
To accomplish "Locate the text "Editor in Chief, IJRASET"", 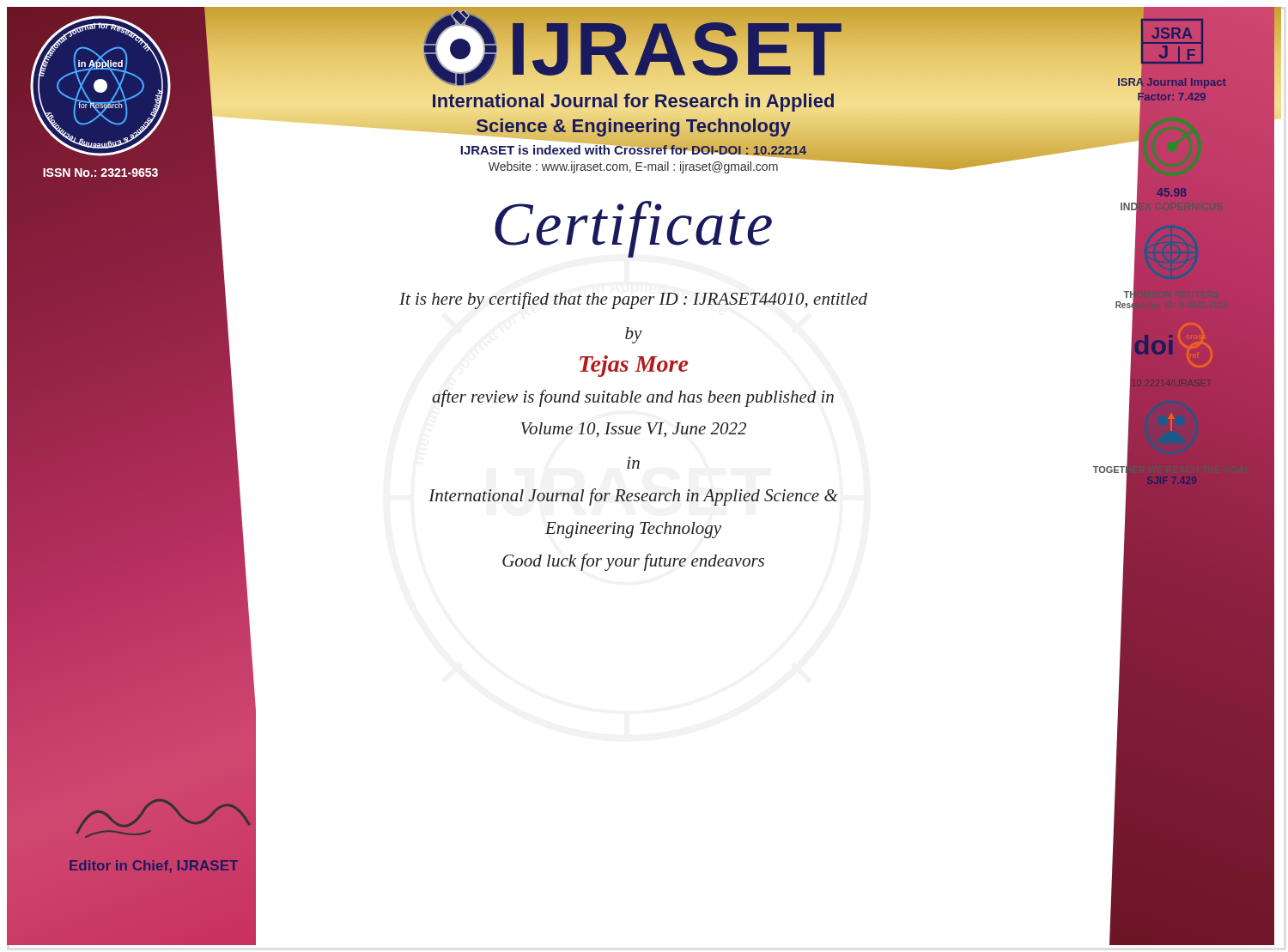I will pyautogui.click(x=153, y=866).
